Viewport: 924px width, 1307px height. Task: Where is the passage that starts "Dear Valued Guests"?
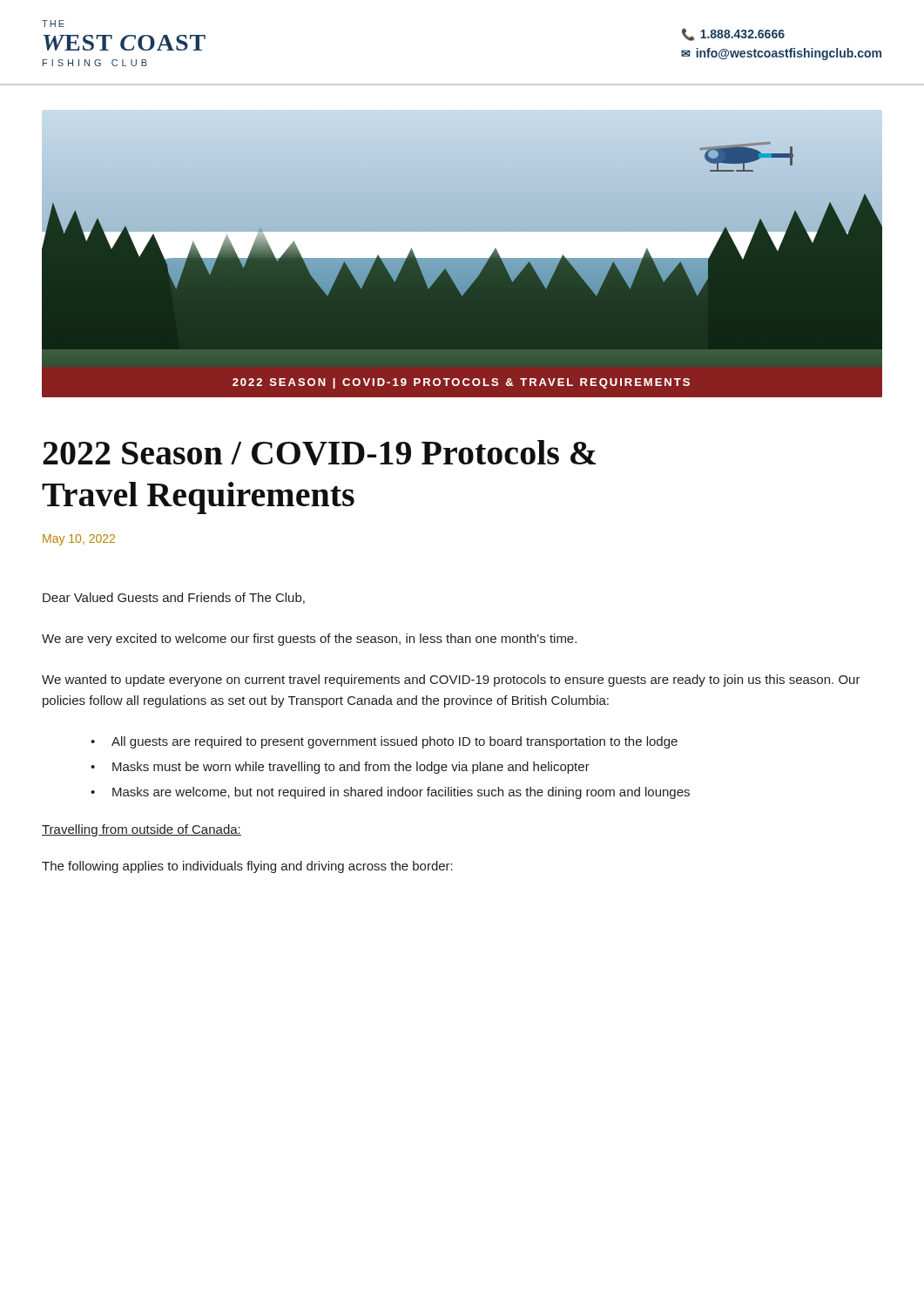[x=174, y=598]
